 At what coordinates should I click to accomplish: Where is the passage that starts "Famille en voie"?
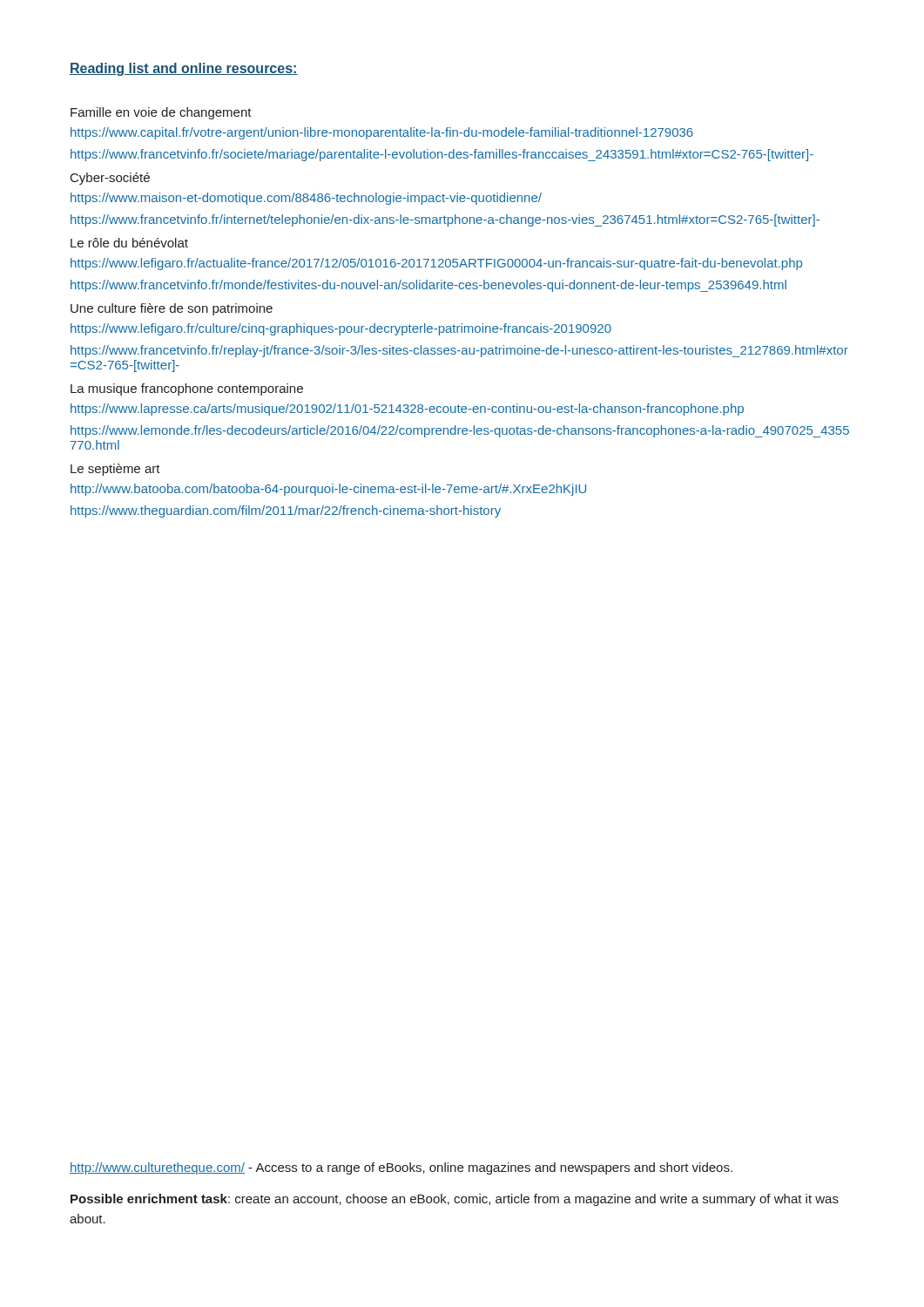tap(160, 112)
